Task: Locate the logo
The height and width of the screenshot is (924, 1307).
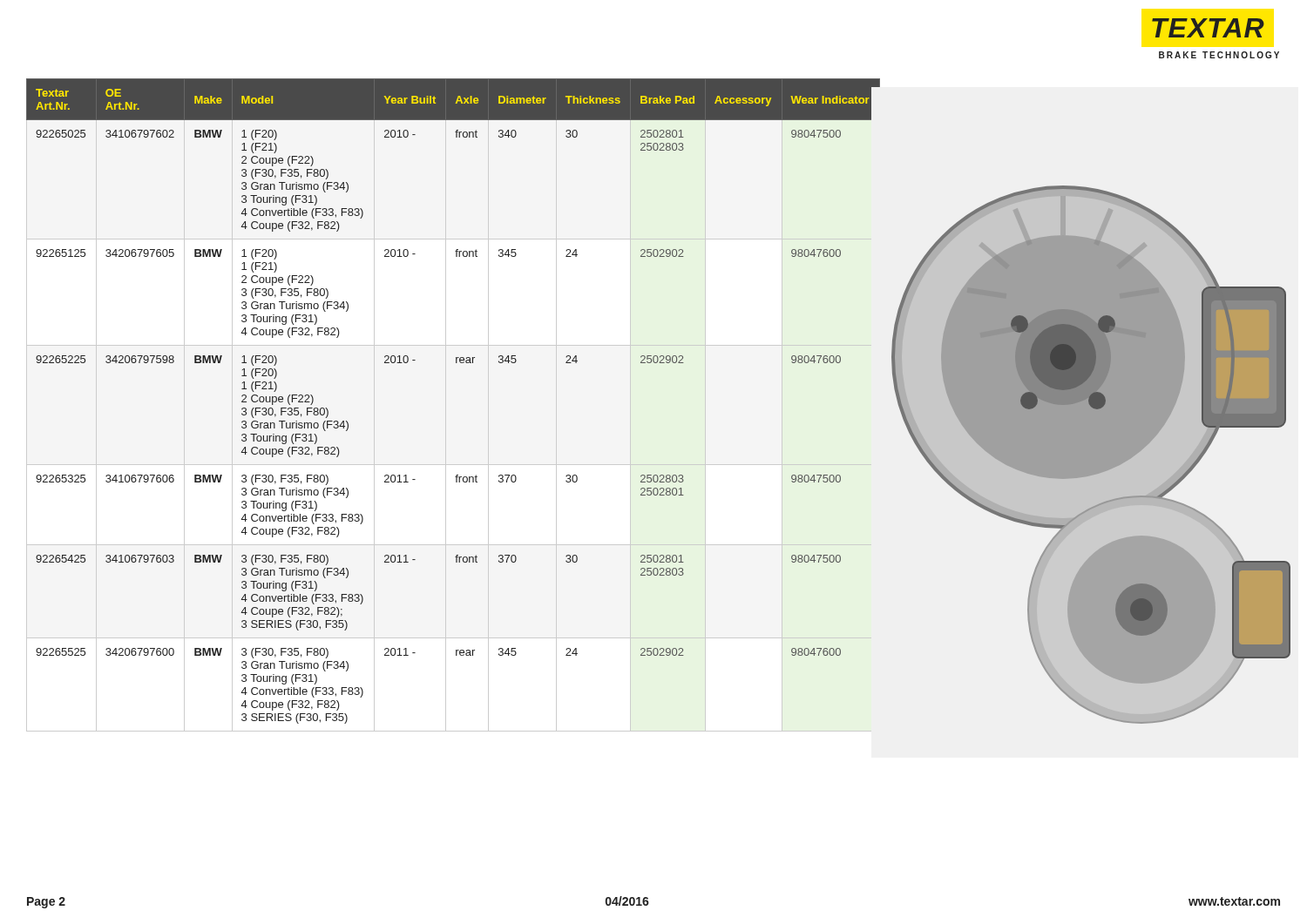Action: click(1220, 39)
